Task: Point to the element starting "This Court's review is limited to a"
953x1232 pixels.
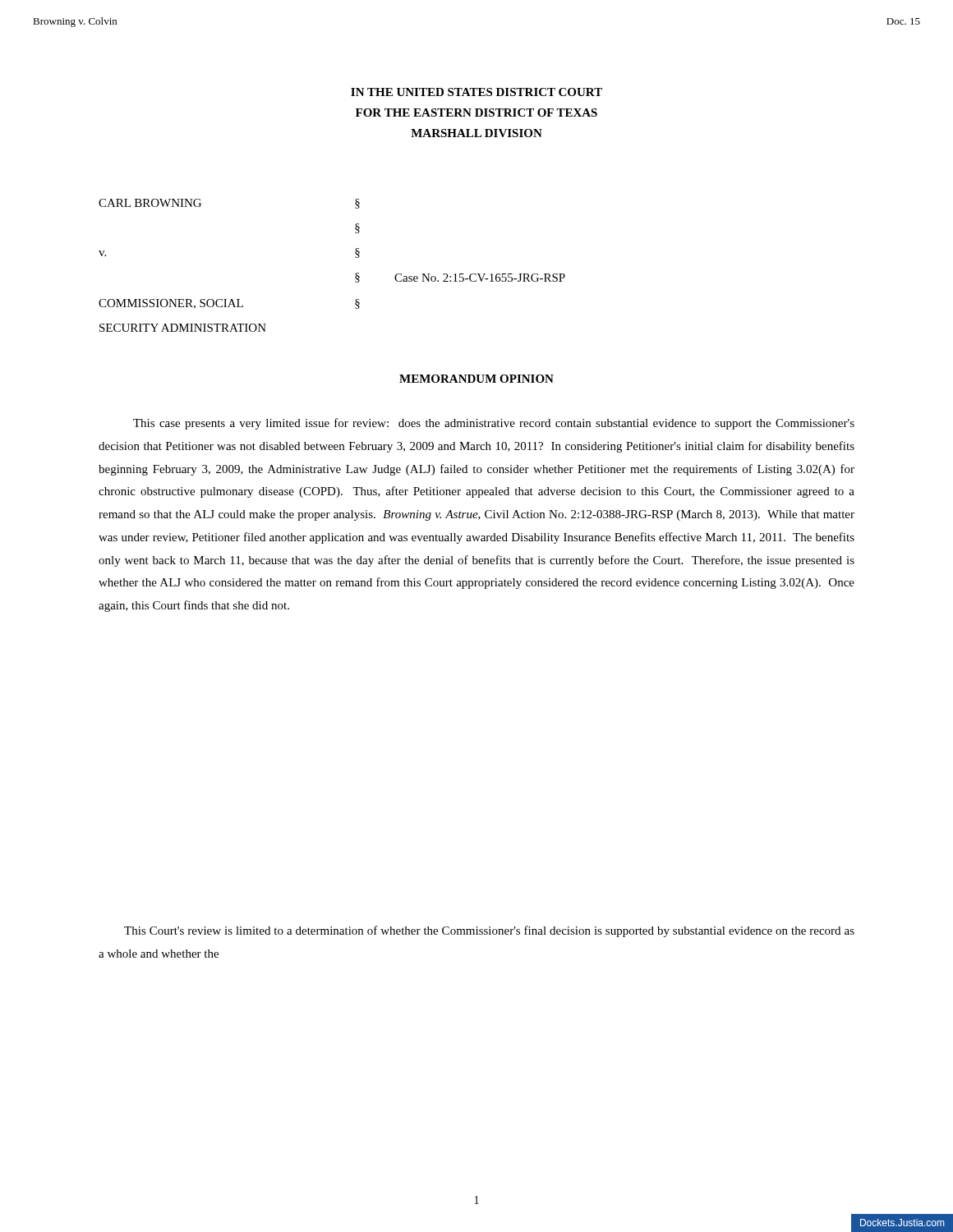Action: coord(476,942)
